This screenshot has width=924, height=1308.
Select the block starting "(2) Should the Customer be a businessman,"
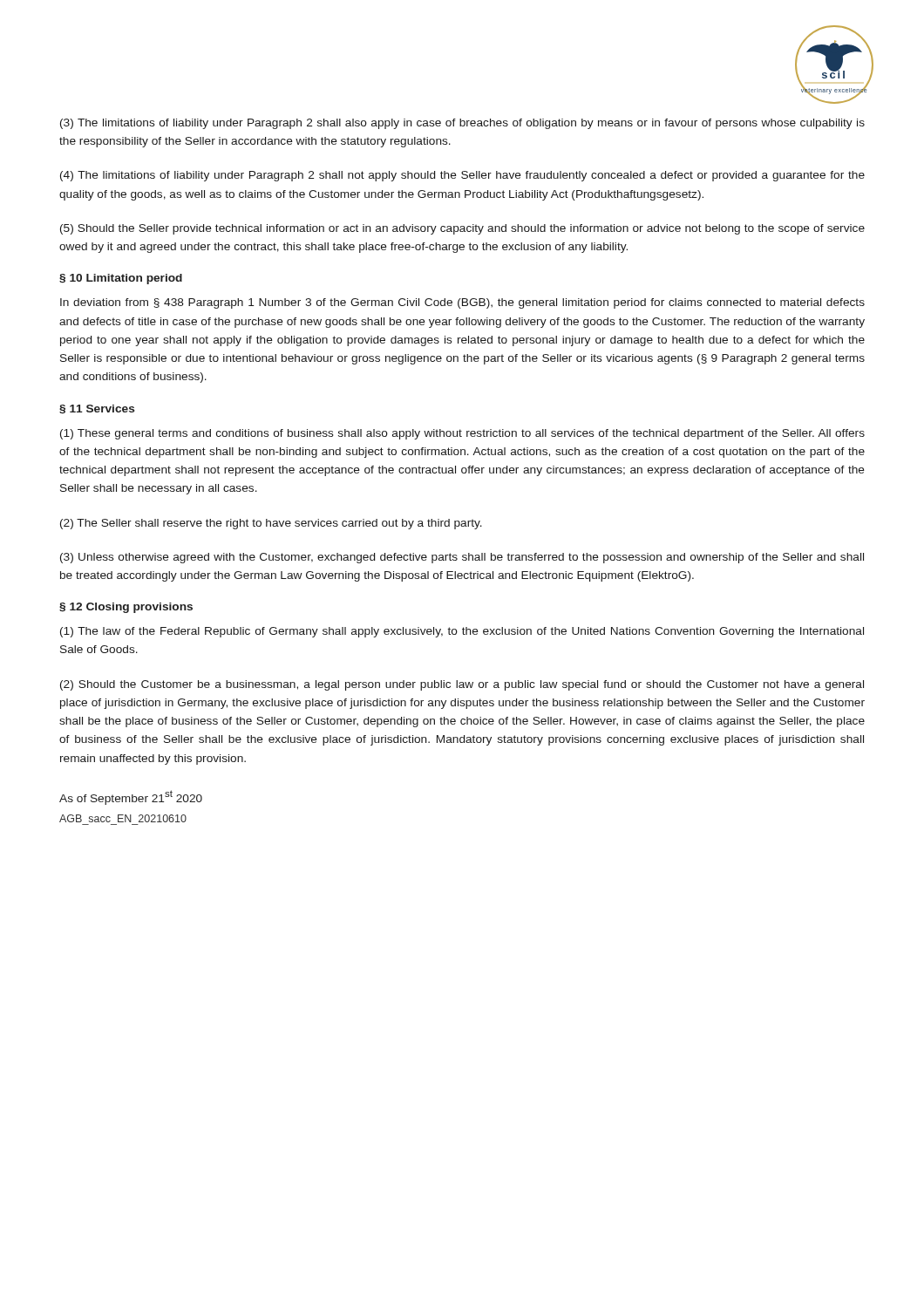[x=462, y=721]
